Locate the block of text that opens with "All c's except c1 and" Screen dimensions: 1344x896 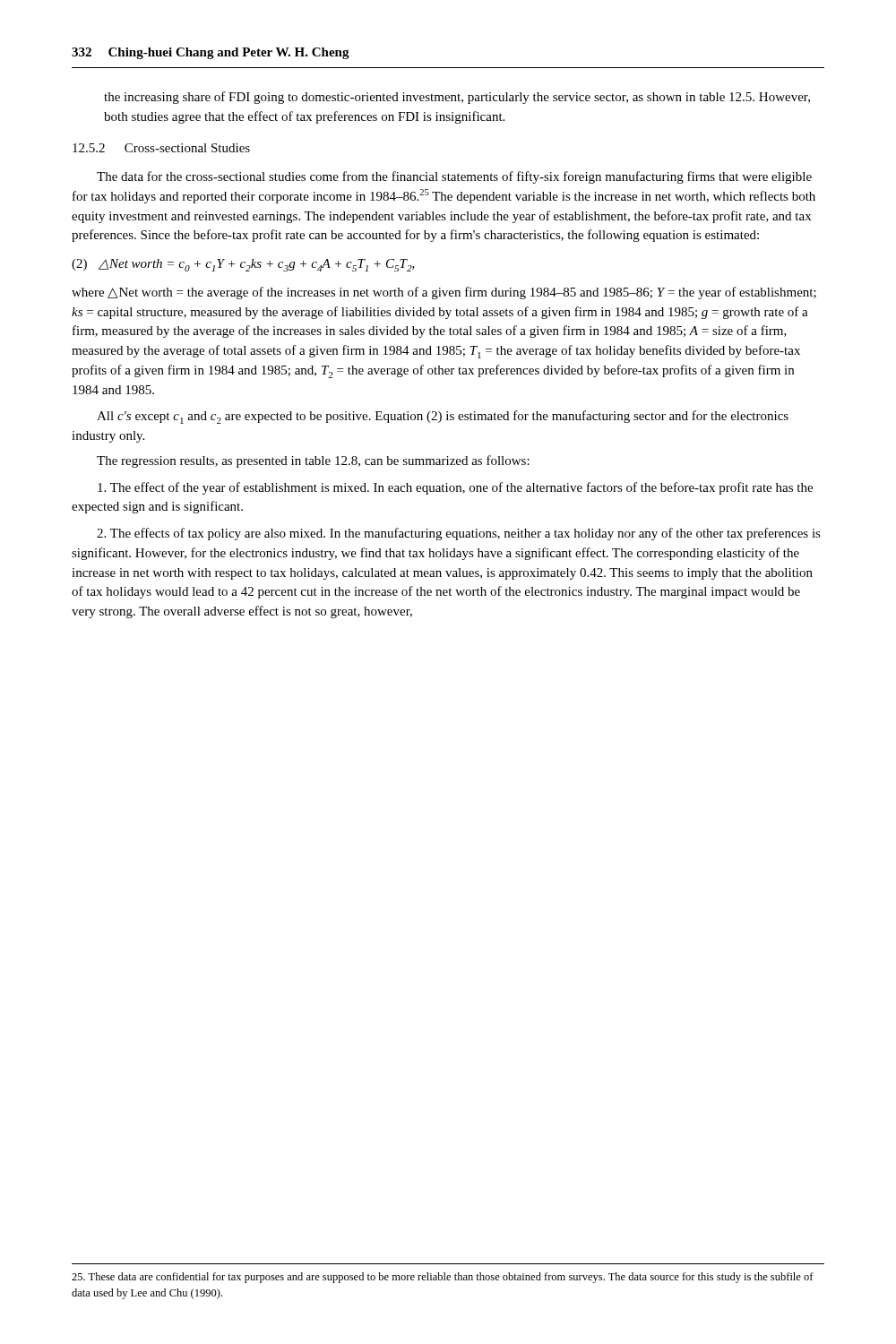click(x=430, y=426)
